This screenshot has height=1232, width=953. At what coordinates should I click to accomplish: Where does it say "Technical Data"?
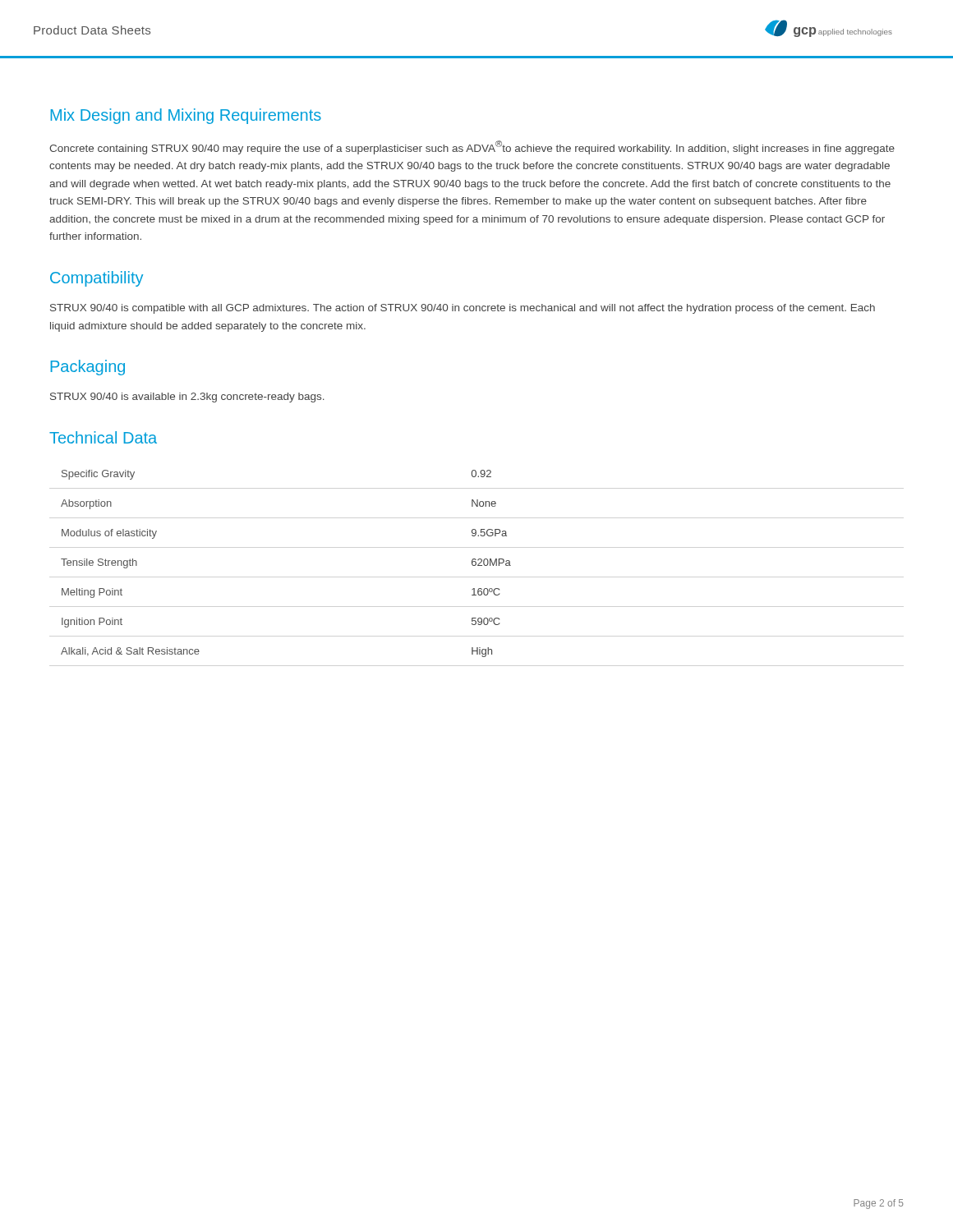tap(103, 438)
